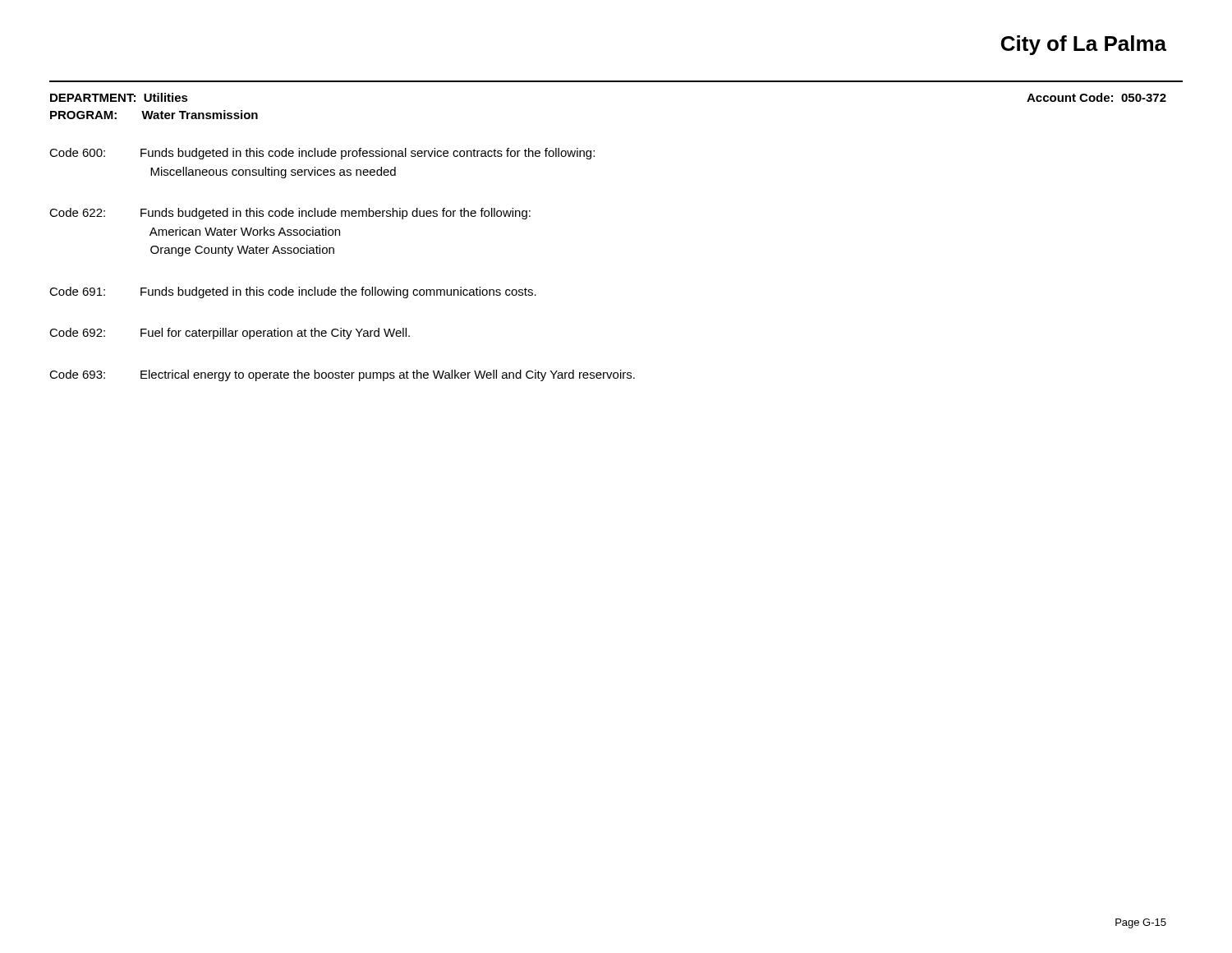The width and height of the screenshot is (1232, 953).
Task: Locate the text starting "Code 622: Funds budgeted in this code include"
Action: pyautogui.click(x=290, y=214)
